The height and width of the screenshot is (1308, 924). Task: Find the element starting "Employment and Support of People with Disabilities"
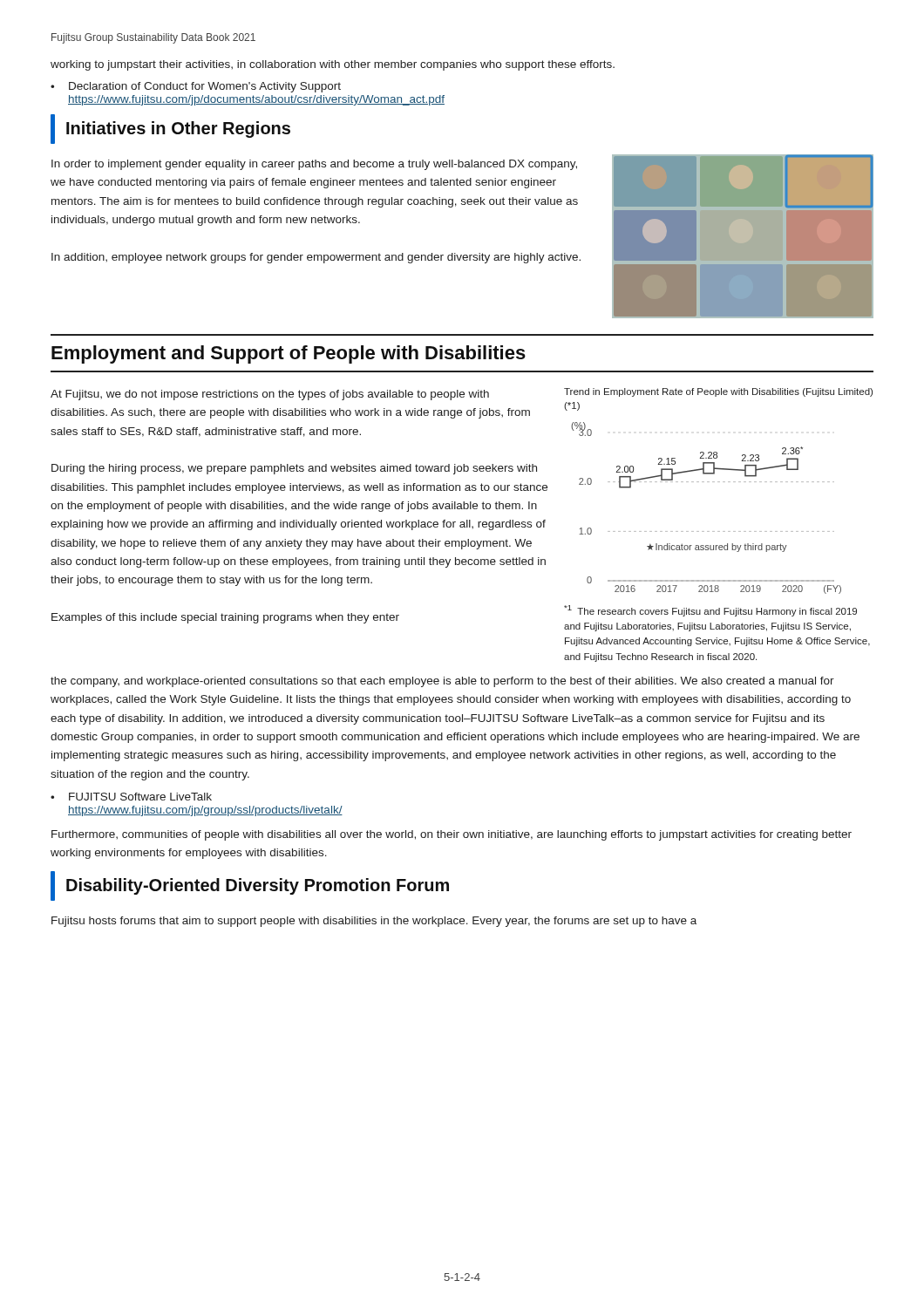click(x=462, y=353)
